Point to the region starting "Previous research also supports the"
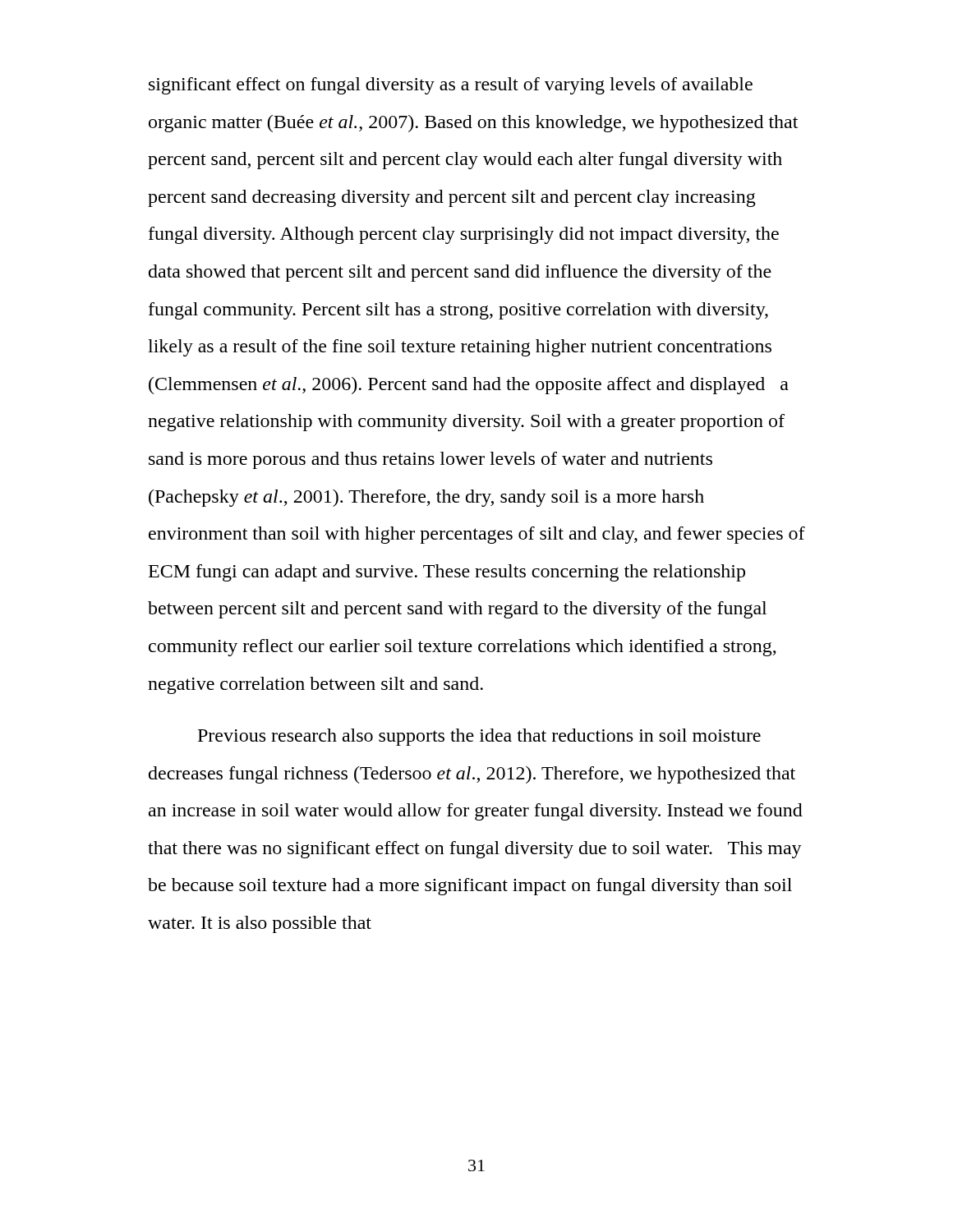Viewport: 953px width, 1232px height. (x=475, y=829)
